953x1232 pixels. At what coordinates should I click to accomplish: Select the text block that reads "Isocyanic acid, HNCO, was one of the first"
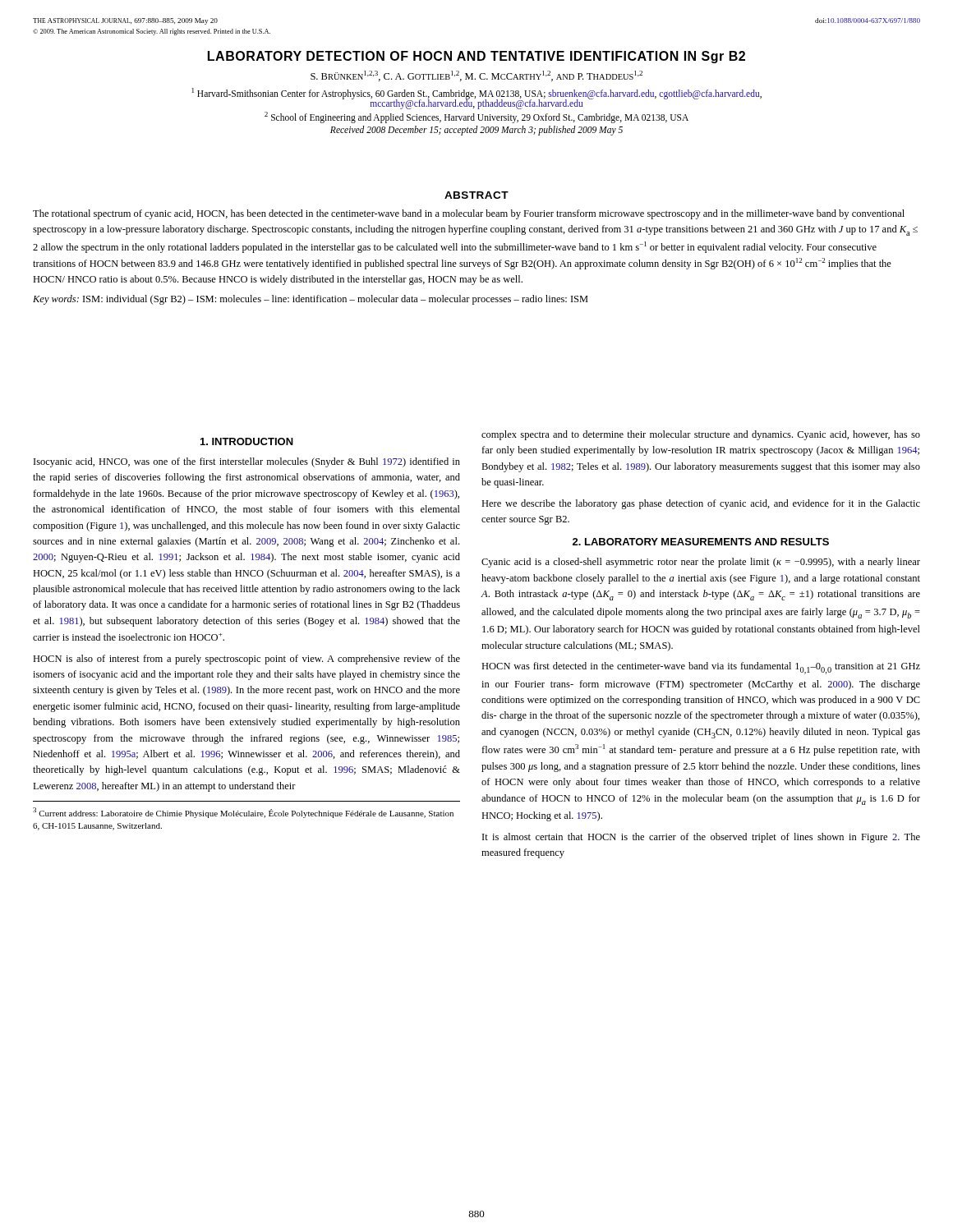pos(246,550)
